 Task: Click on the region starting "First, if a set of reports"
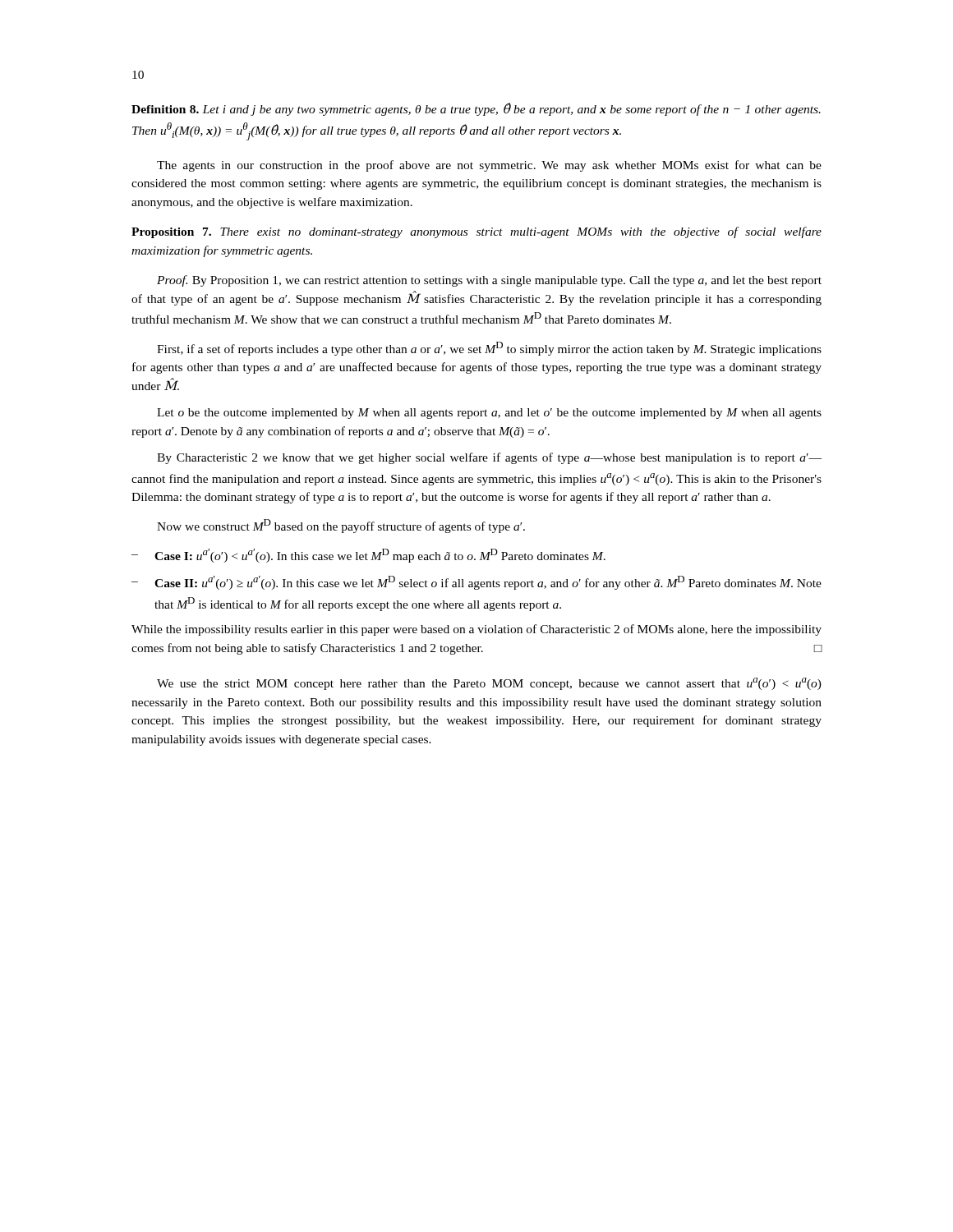coord(476,365)
